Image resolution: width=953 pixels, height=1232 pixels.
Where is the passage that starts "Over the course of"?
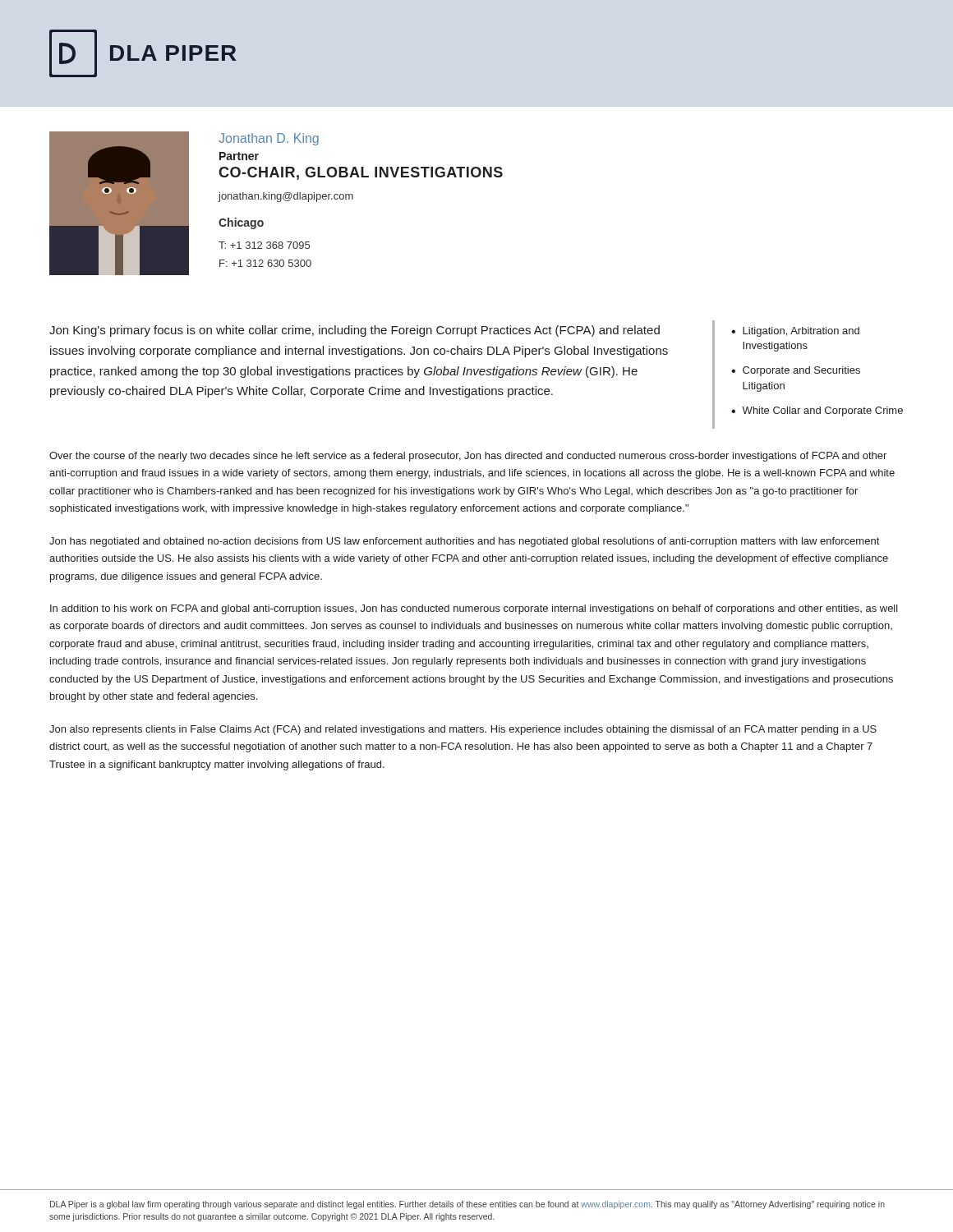pos(472,482)
